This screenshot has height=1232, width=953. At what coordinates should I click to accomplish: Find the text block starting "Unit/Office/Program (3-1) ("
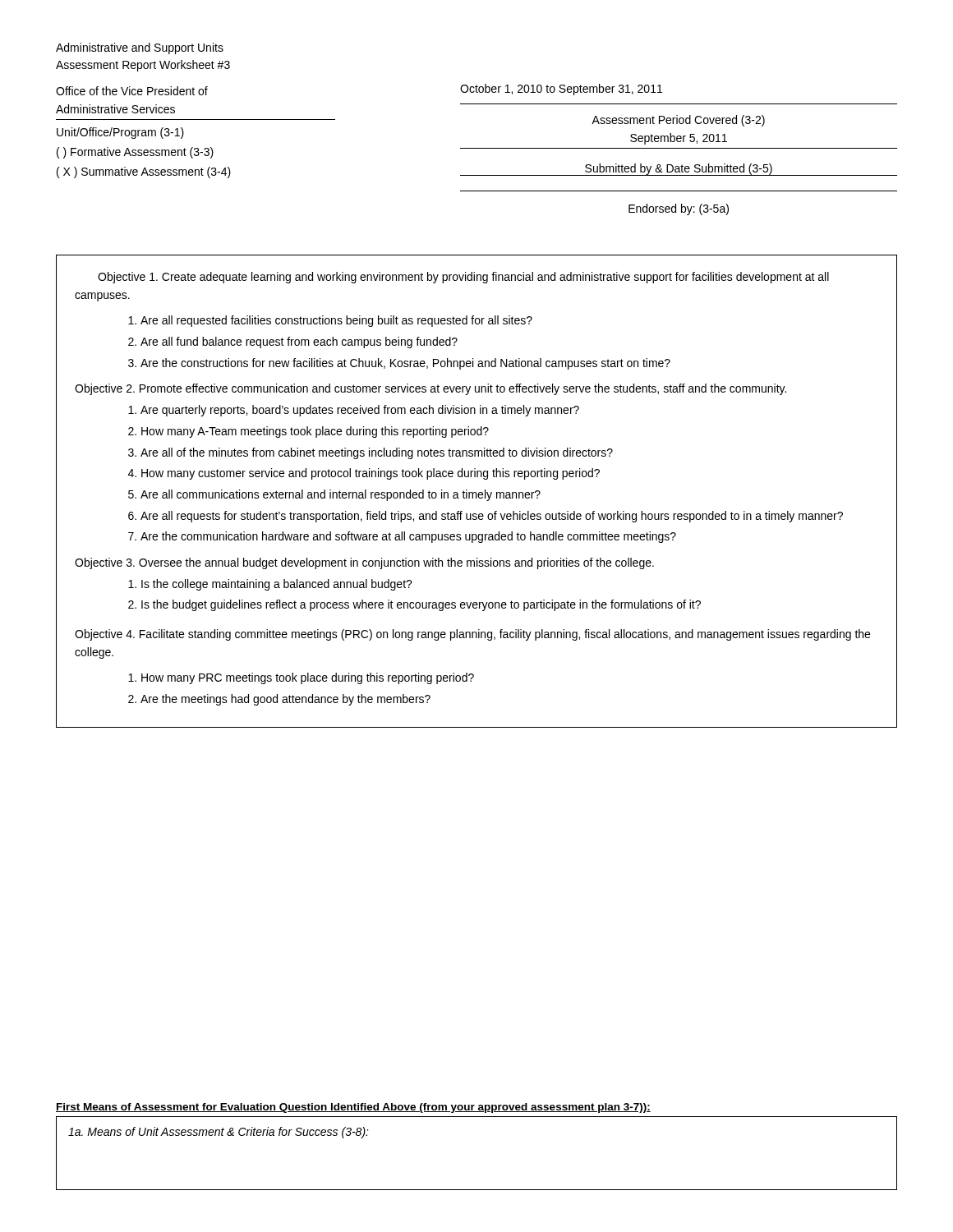143,152
